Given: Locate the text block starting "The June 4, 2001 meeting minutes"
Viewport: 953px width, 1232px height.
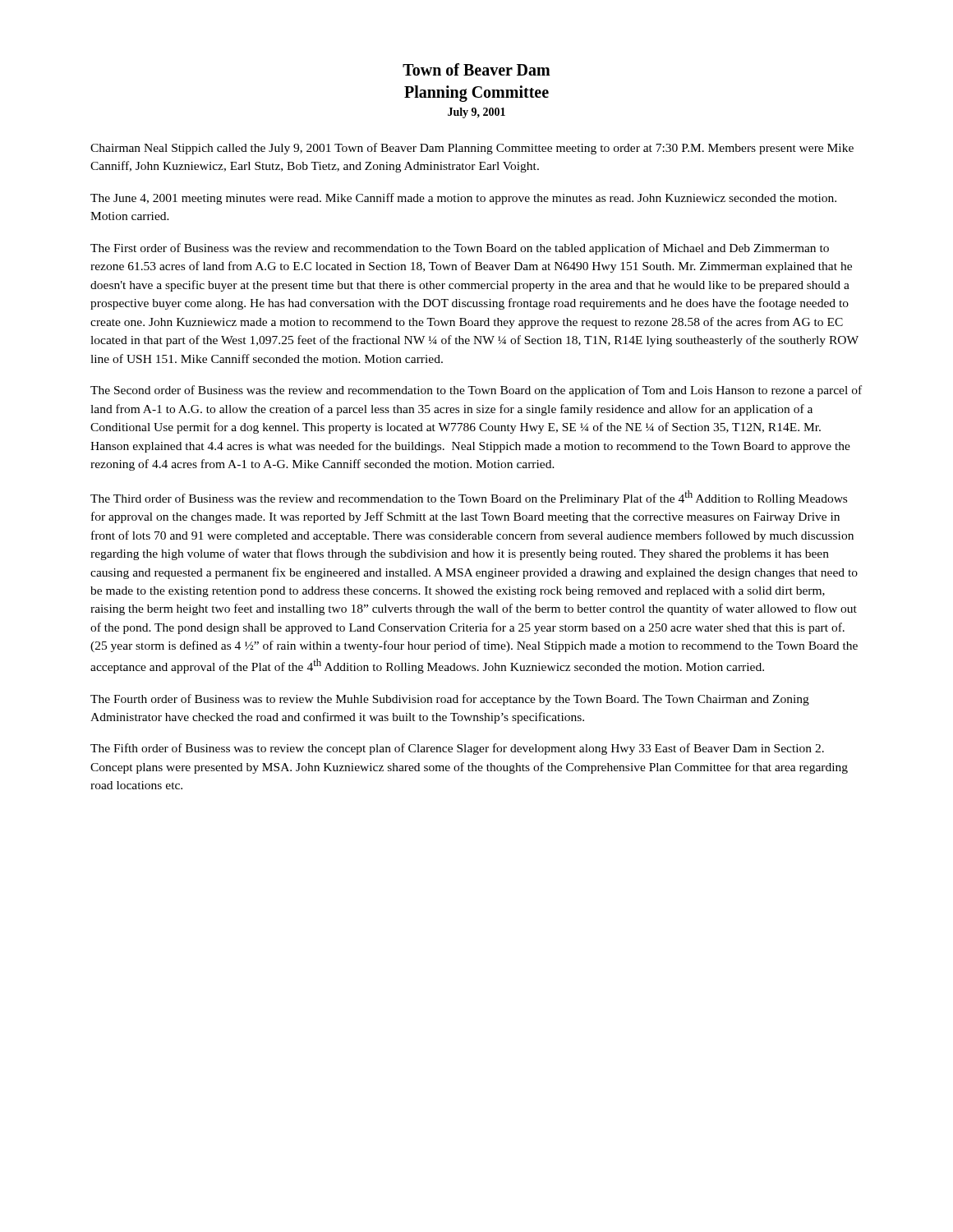Looking at the screenshot, I should pos(464,207).
